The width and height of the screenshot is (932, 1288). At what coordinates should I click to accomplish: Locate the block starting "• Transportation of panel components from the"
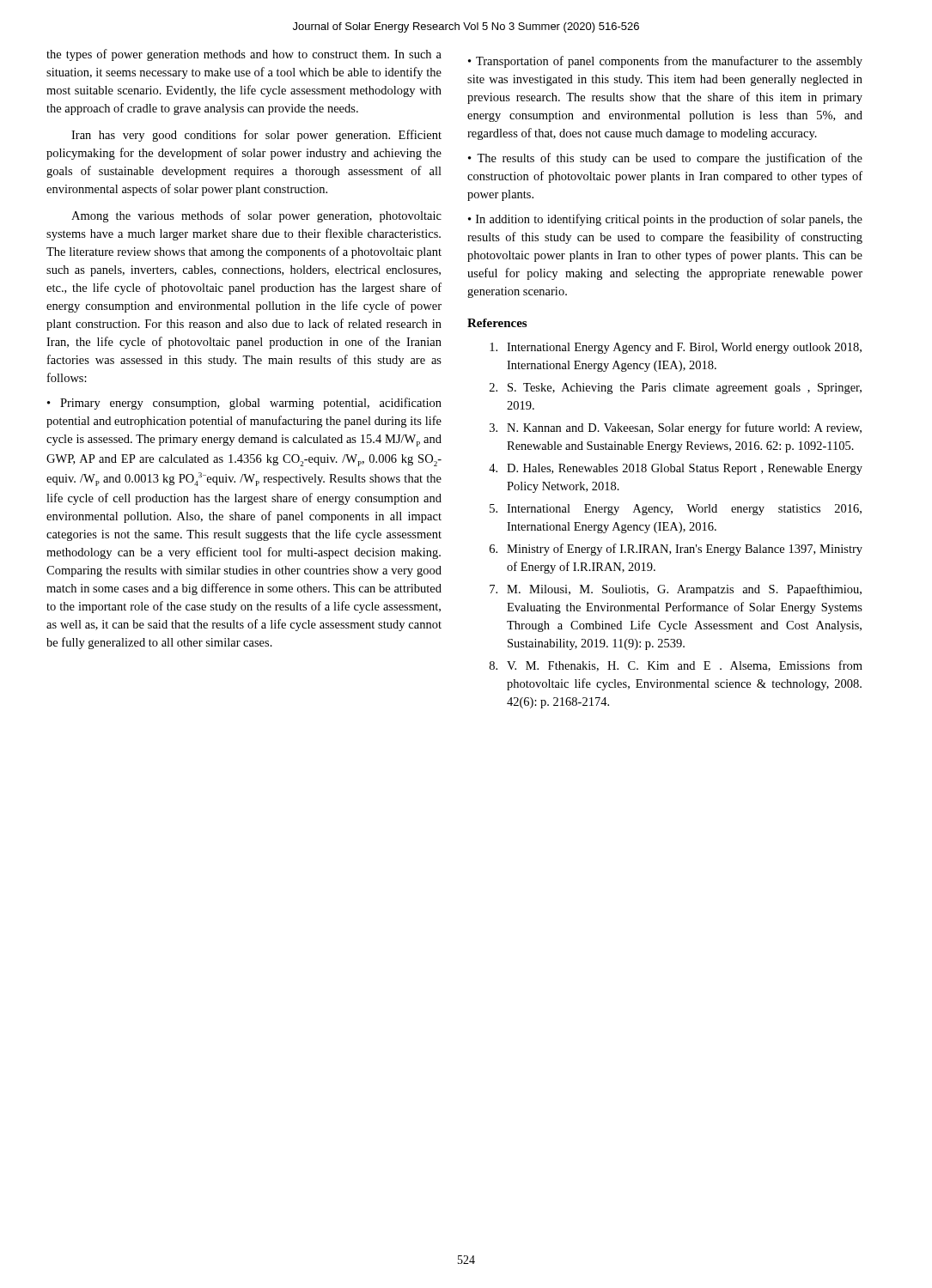(665, 97)
